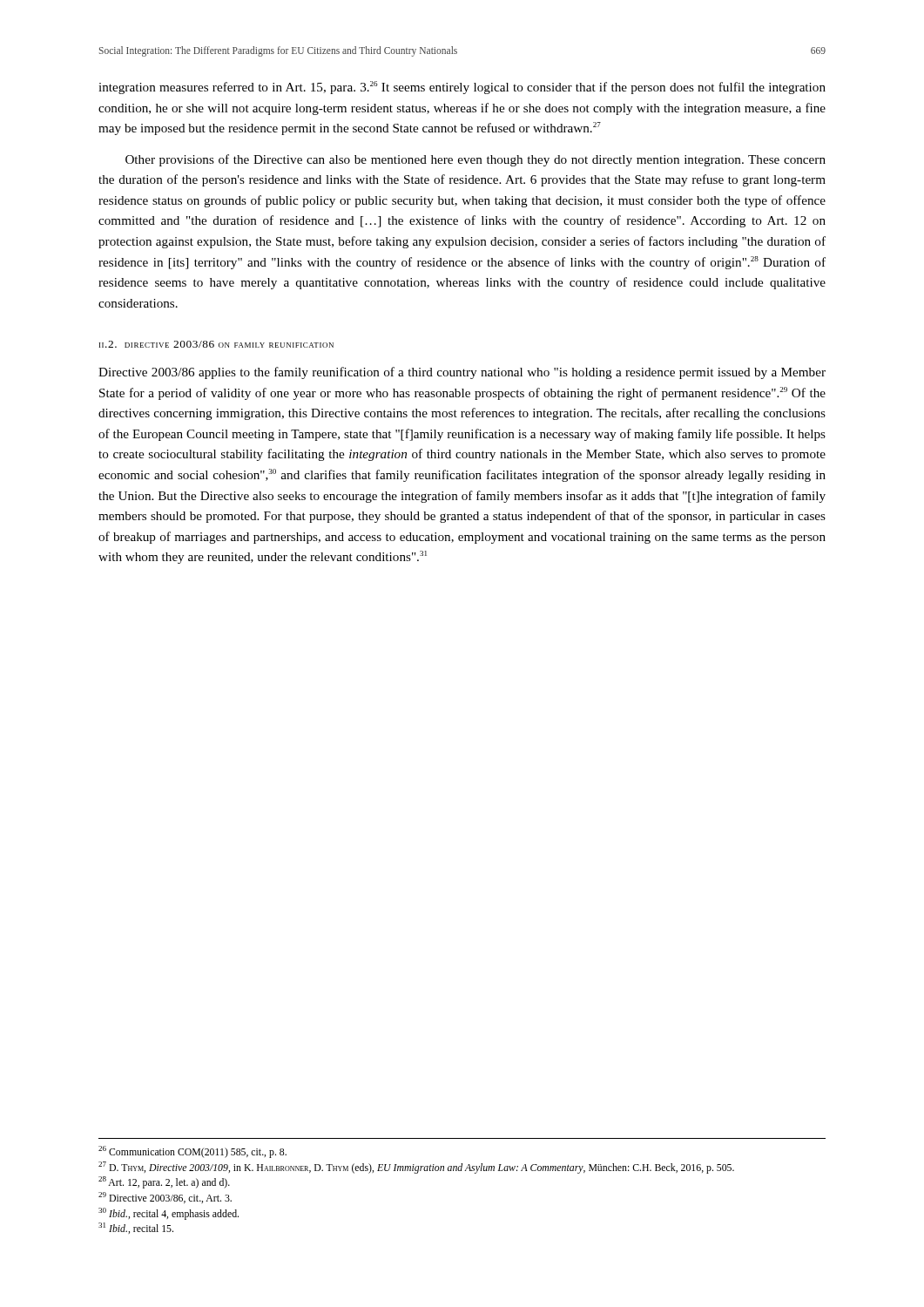Click the passage that begins "31 Ibid., recital"
This screenshot has height=1307, width=924.
[136, 1228]
